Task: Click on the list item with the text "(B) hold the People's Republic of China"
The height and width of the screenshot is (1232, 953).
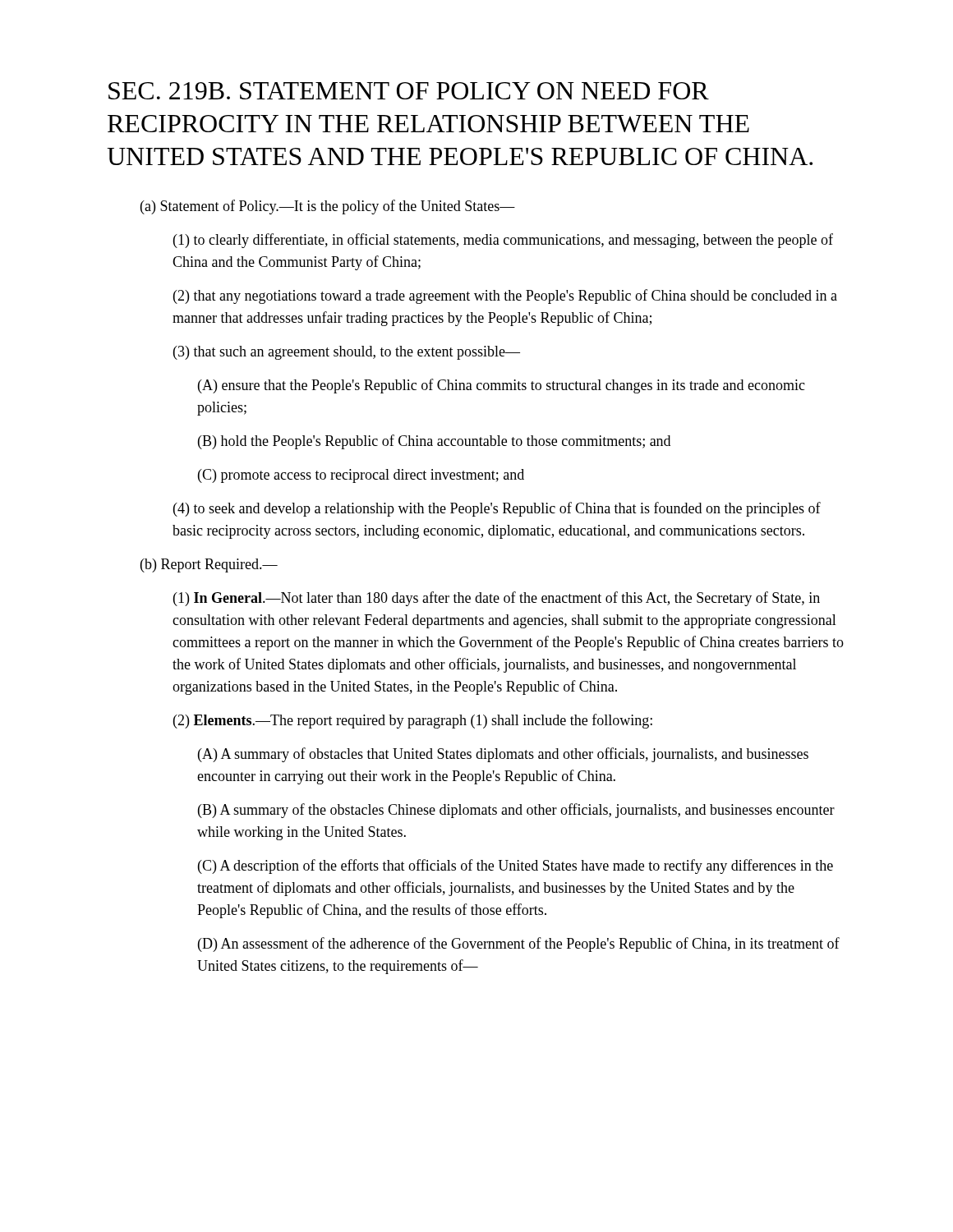Action: [x=434, y=441]
